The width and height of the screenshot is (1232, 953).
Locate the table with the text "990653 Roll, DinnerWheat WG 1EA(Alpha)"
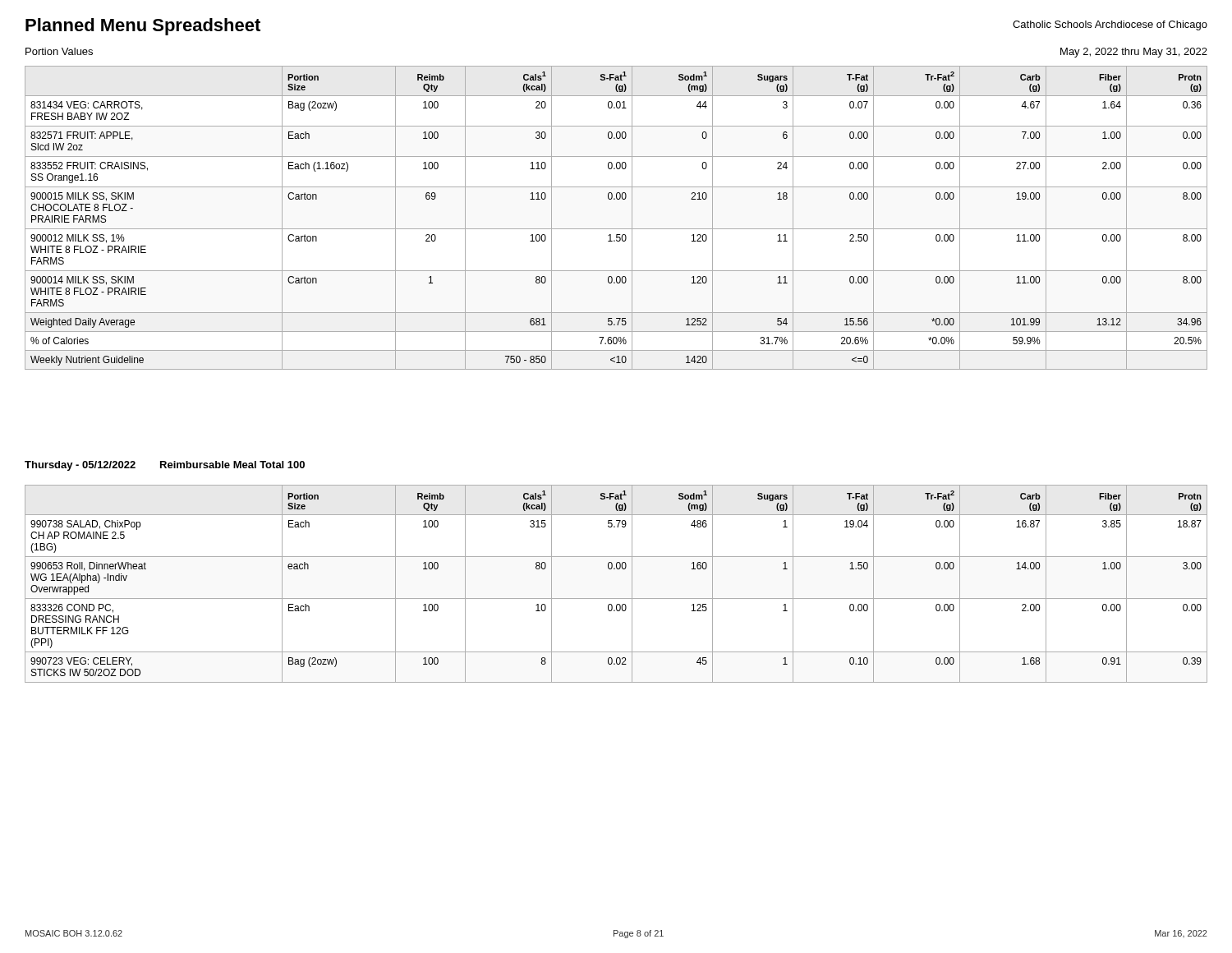coord(616,584)
